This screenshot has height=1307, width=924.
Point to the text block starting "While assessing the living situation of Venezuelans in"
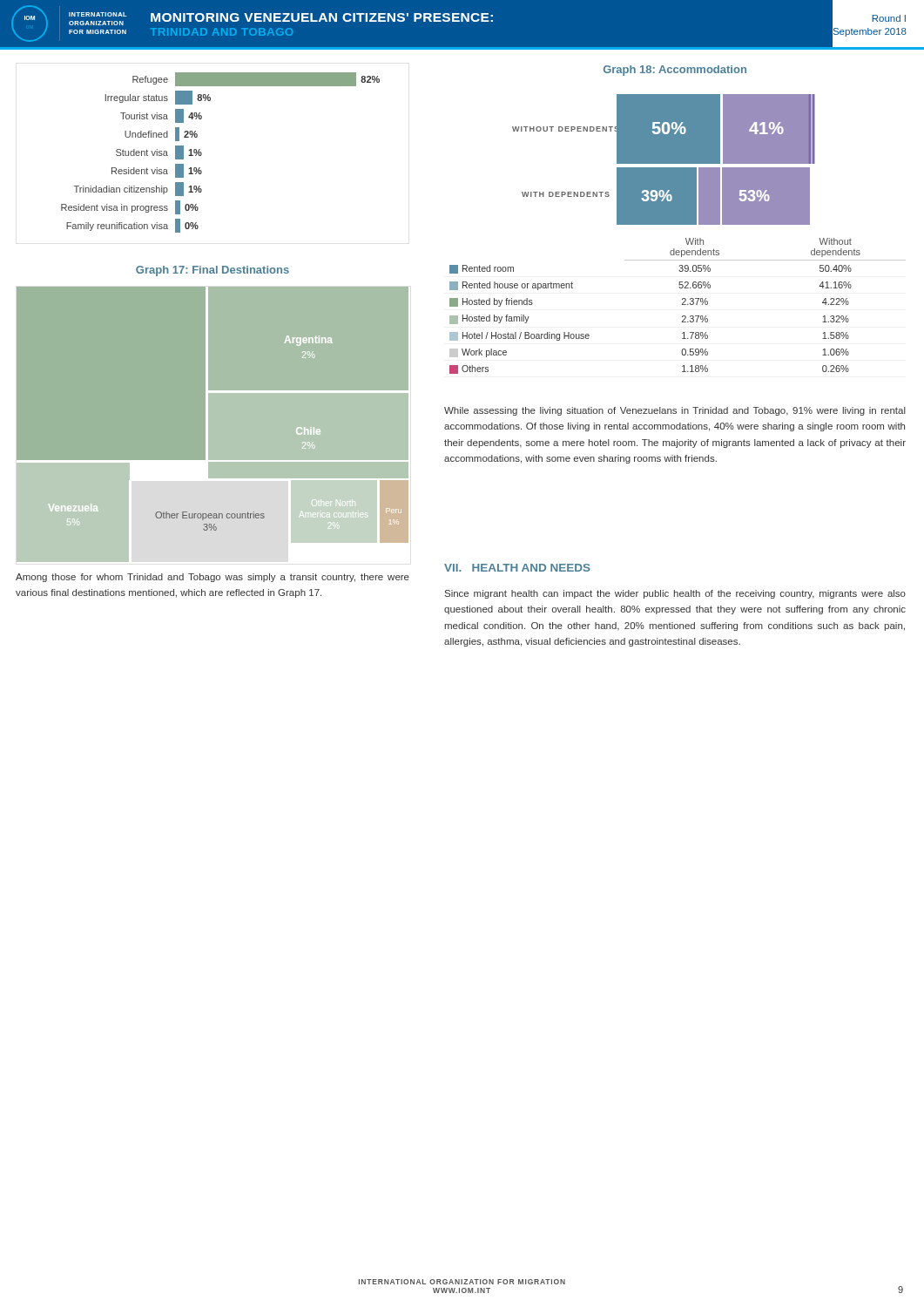[675, 434]
